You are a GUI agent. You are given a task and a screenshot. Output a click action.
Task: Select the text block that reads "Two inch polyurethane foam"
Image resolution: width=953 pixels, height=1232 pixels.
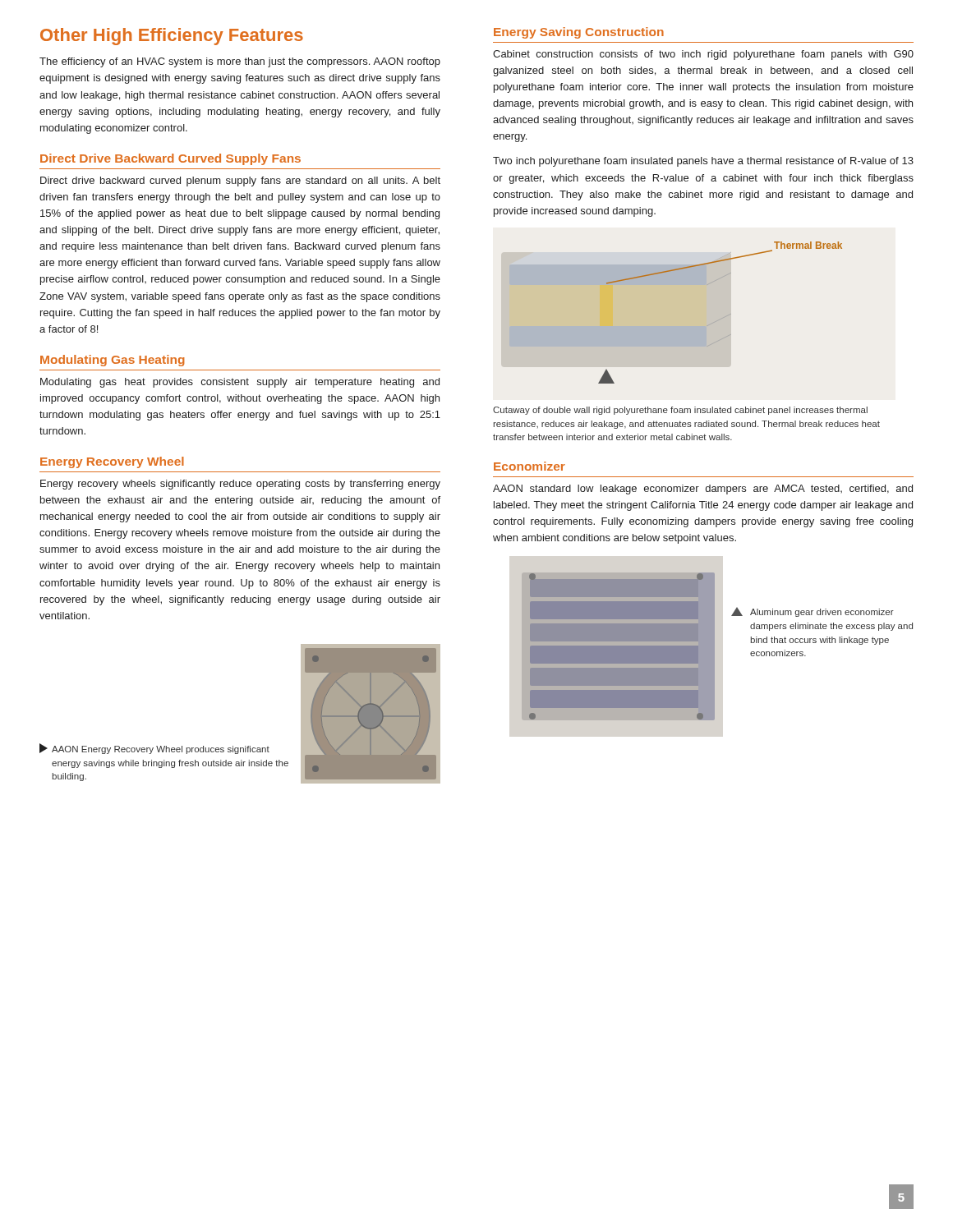(x=703, y=186)
